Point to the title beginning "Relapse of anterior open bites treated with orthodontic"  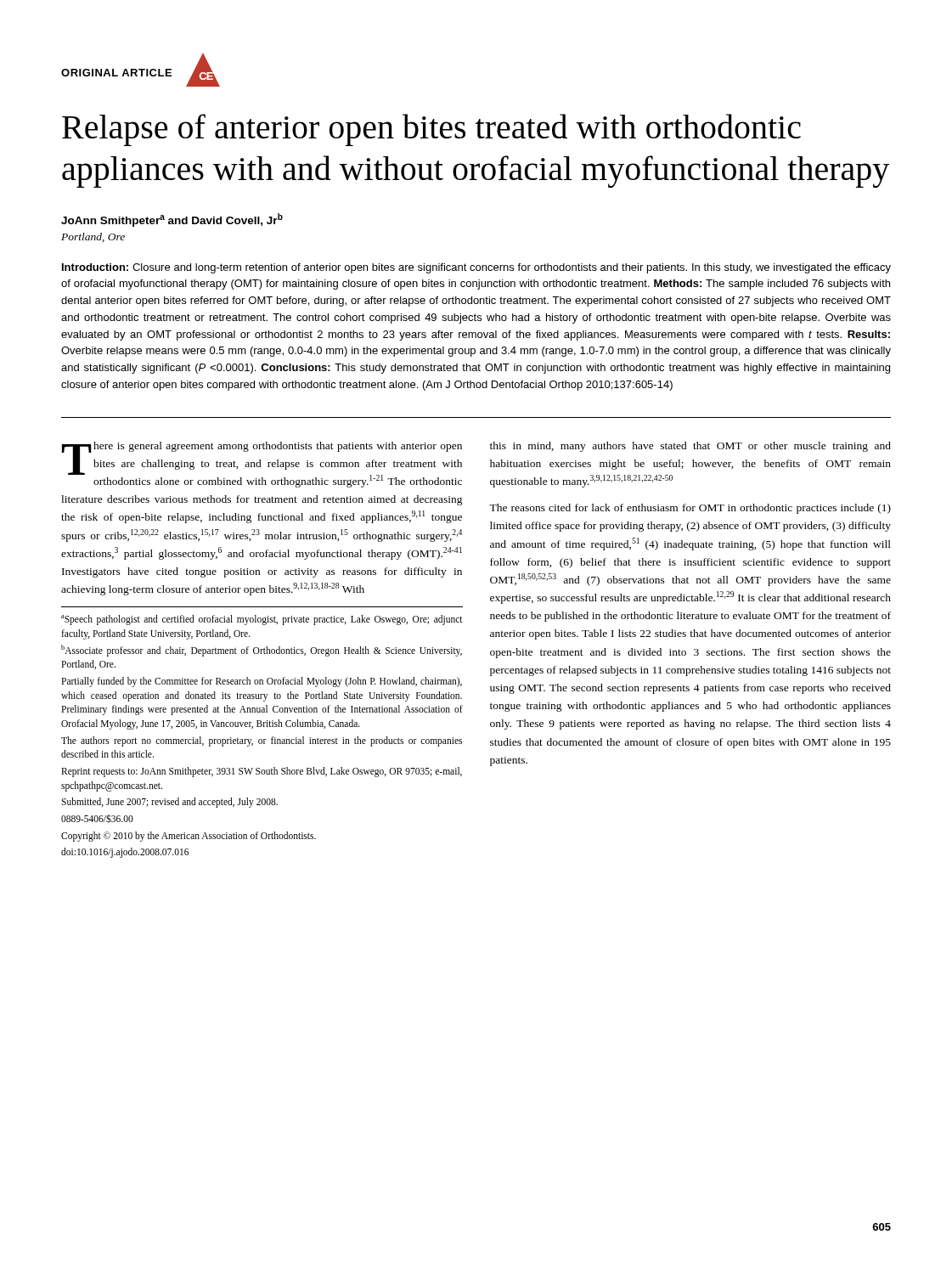[x=476, y=148]
